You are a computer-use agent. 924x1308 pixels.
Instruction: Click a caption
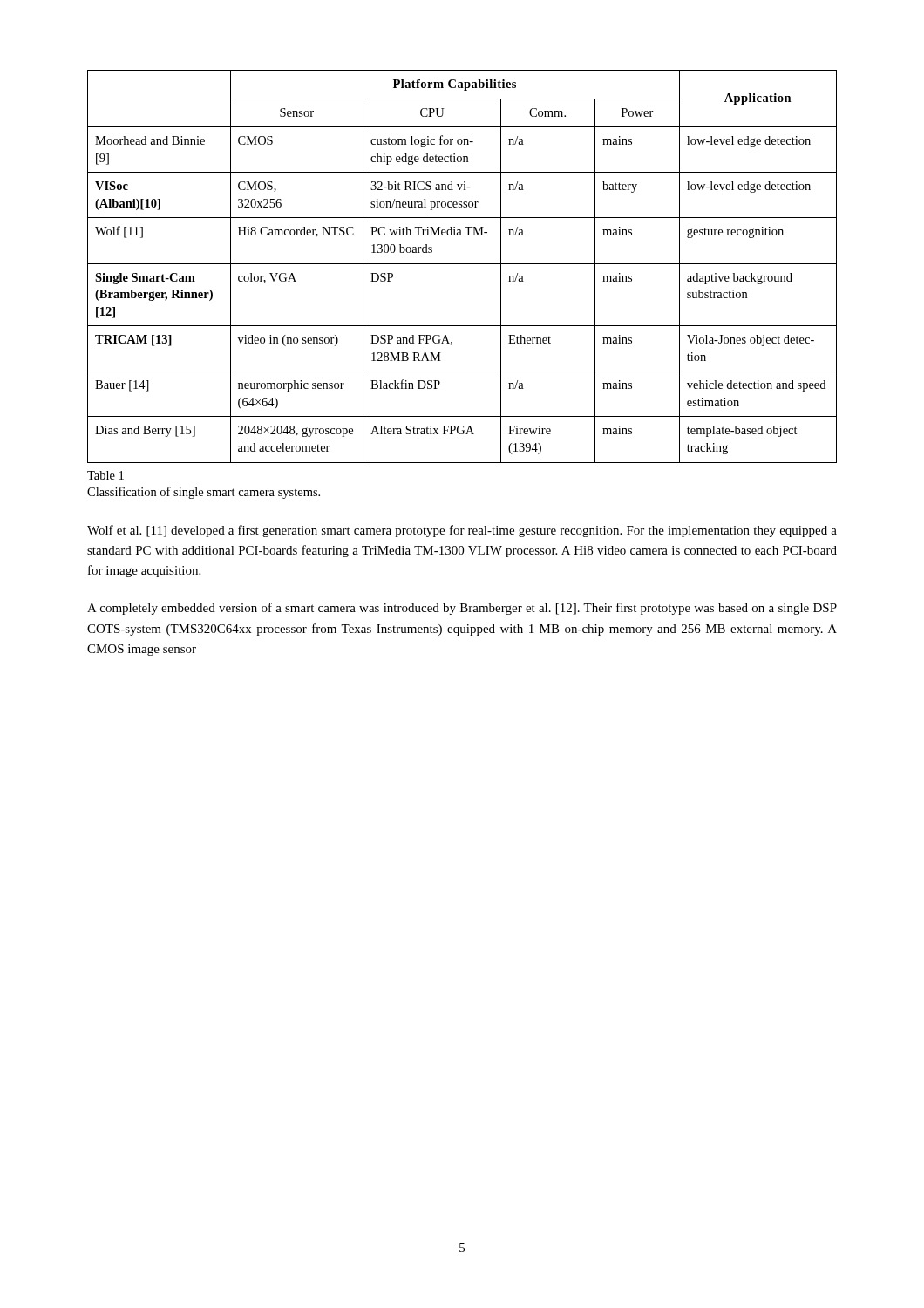click(x=462, y=484)
